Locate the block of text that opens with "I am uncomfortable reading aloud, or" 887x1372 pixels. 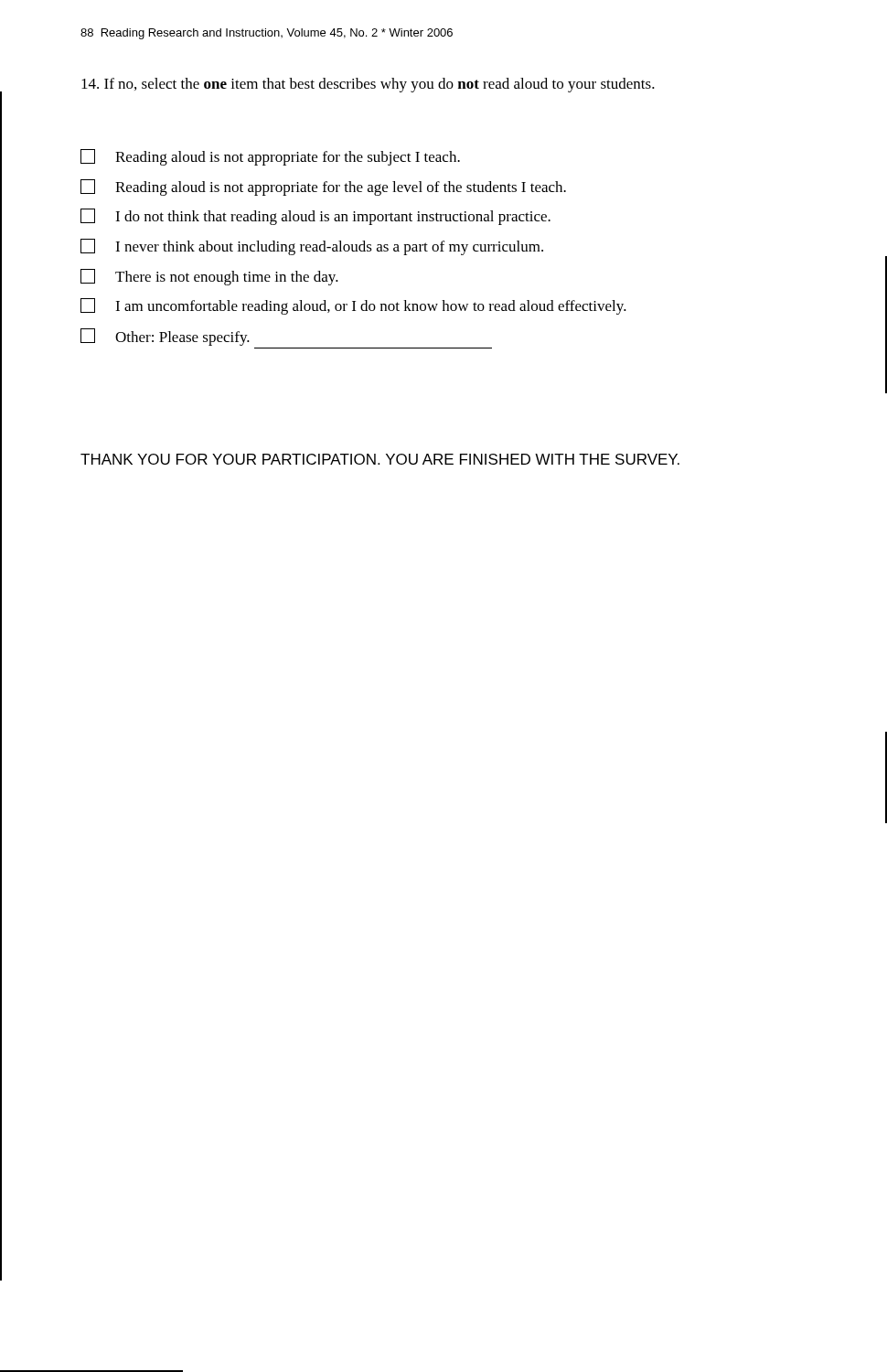coord(437,307)
